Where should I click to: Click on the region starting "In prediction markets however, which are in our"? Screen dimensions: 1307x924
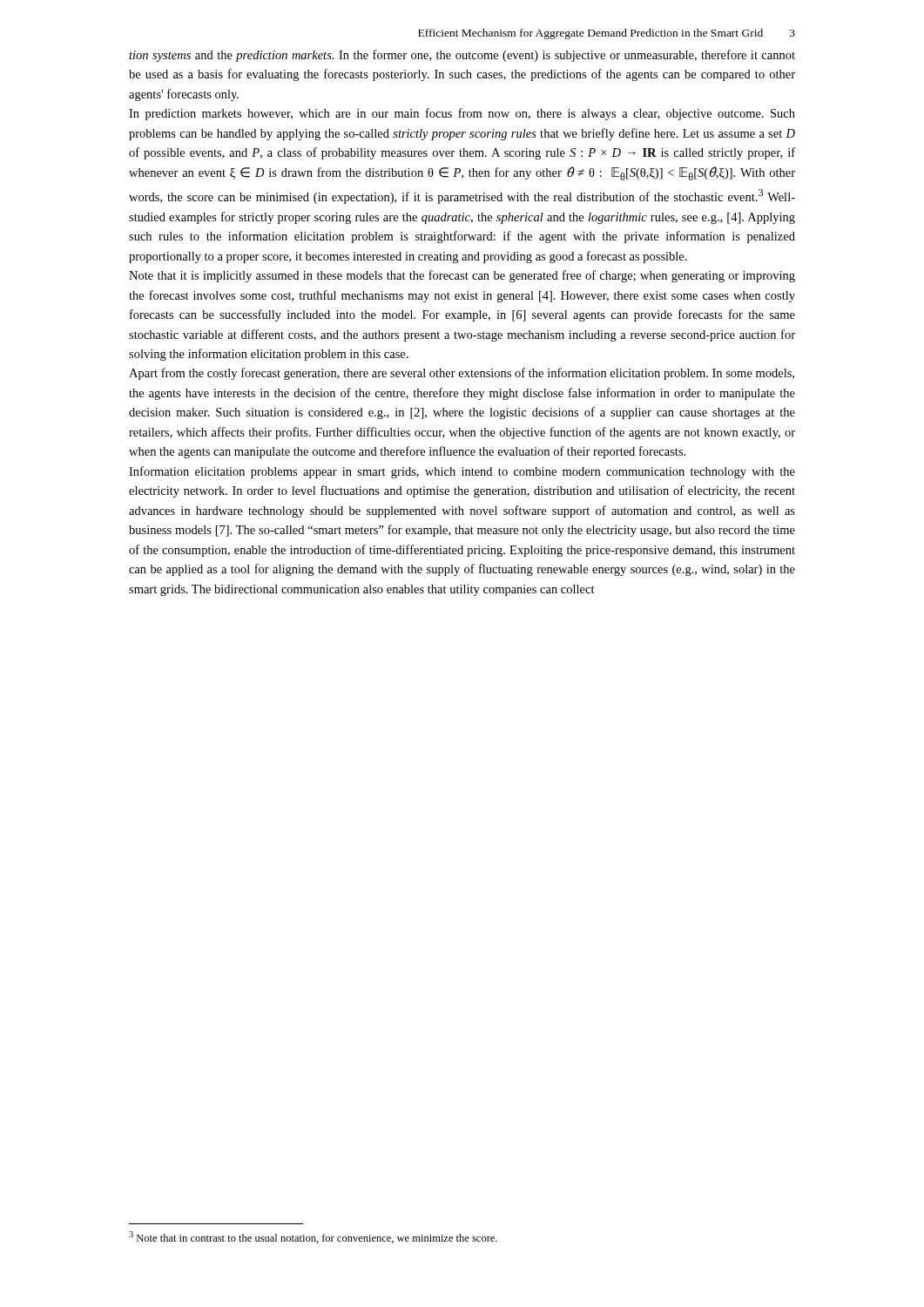pyautogui.click(x=462, y=185)
